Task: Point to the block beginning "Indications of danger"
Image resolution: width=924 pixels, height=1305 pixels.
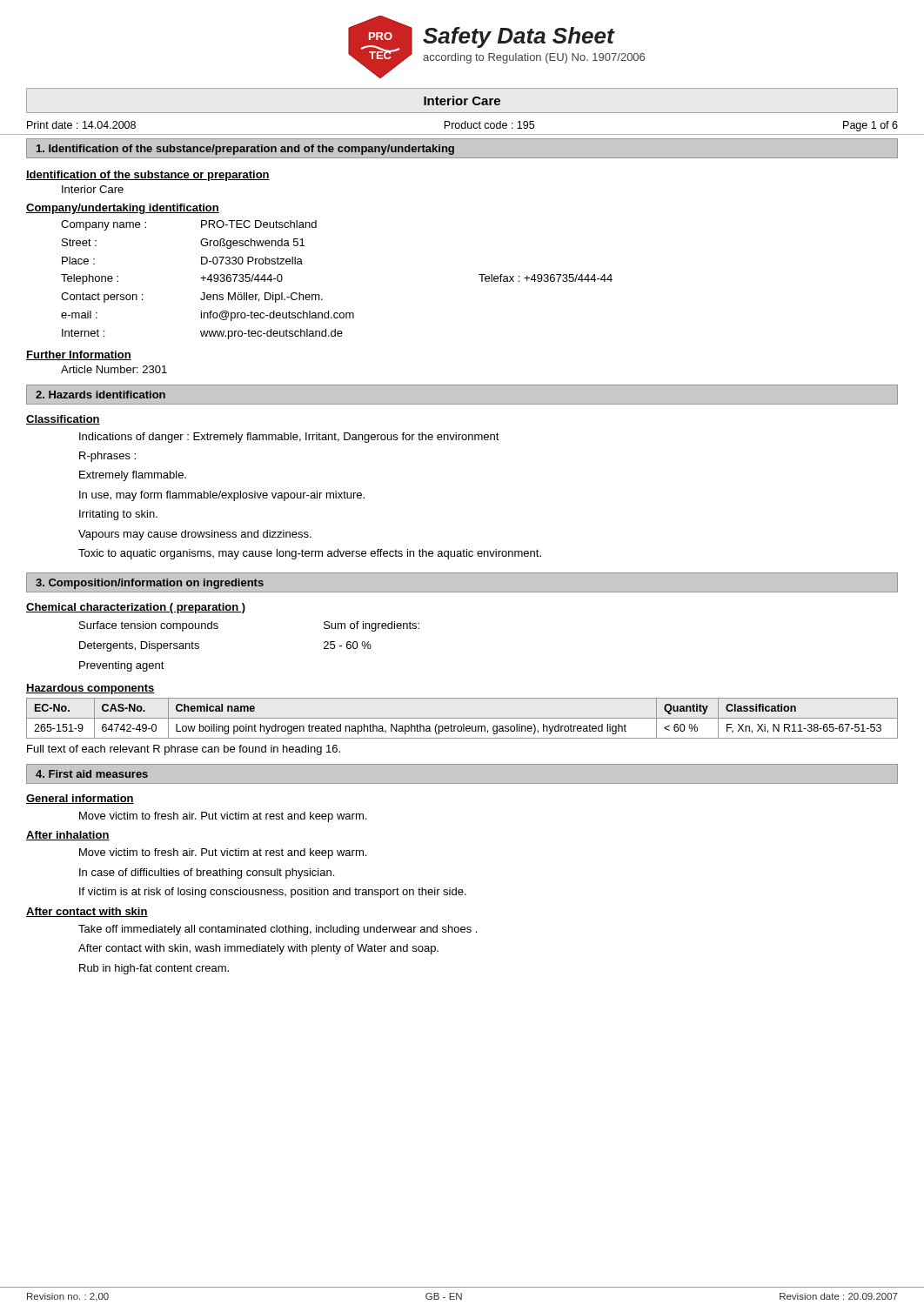Action: [x=289, y=438]
